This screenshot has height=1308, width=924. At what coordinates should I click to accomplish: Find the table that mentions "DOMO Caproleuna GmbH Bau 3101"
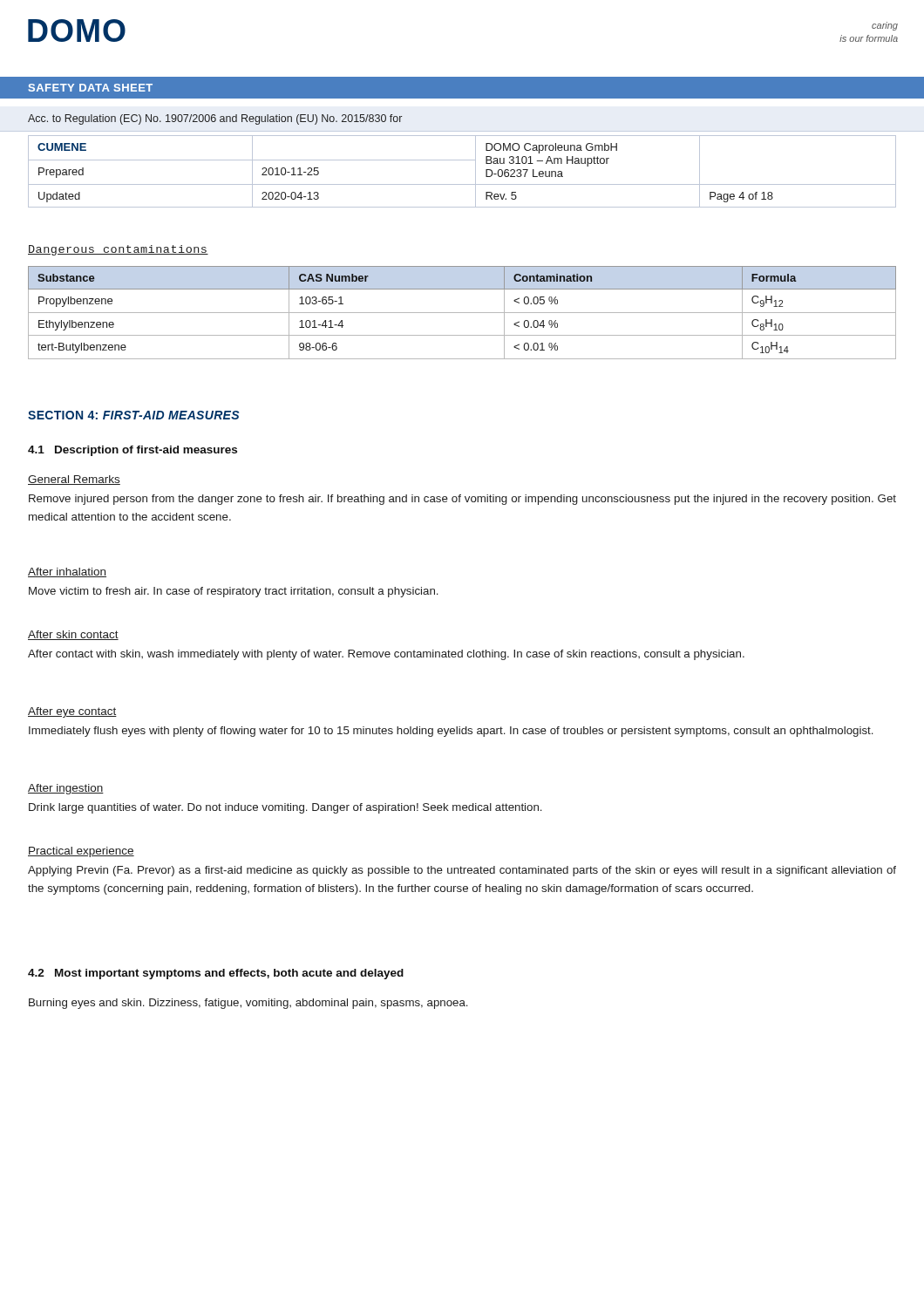pyautogui.click(x=462, y=171)
